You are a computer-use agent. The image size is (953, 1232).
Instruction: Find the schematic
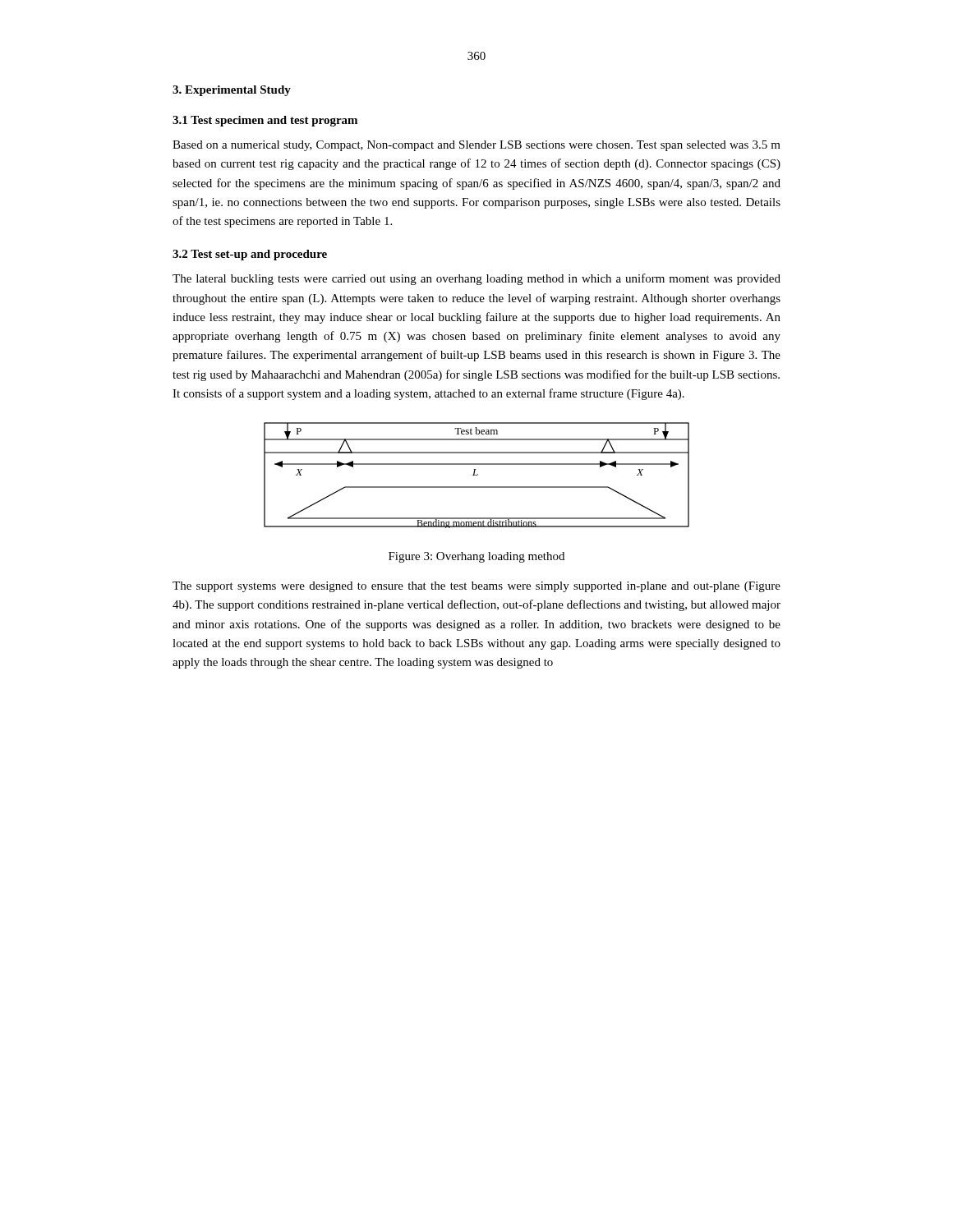[x=476, y=476]
